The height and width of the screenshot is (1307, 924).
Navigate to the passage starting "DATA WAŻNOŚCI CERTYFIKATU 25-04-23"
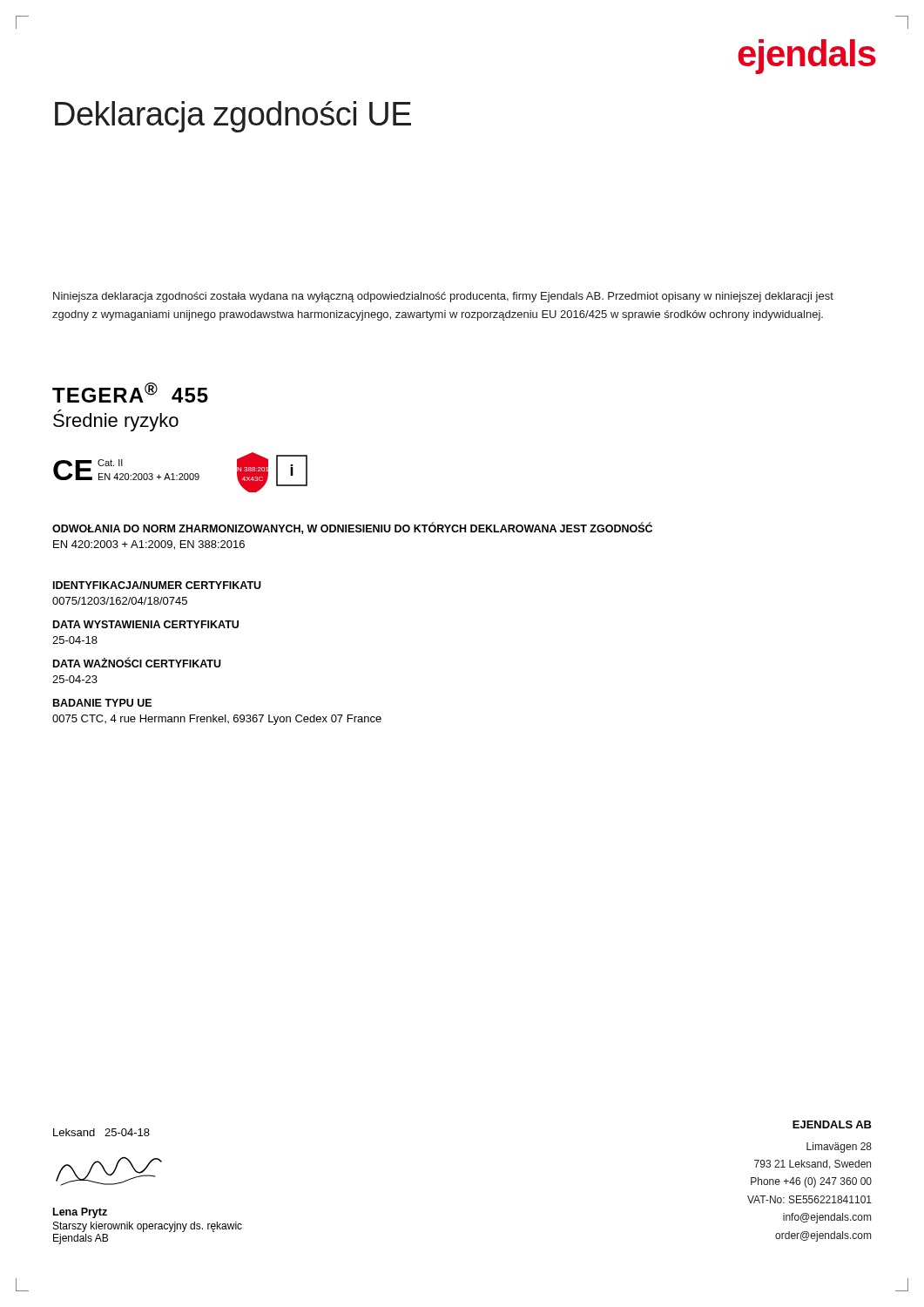click(137, 672)
